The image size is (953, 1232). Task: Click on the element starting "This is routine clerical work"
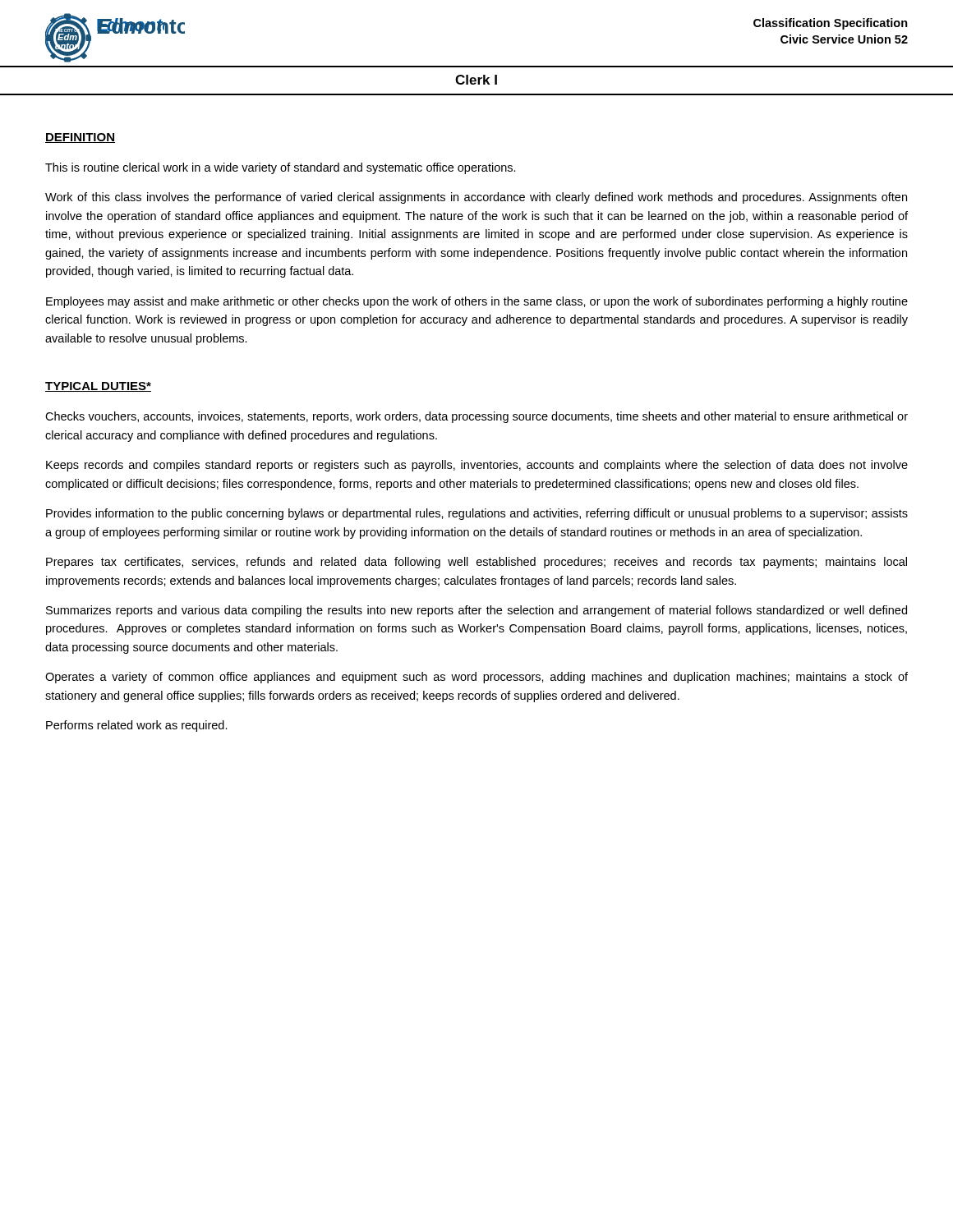click(281, 168)
